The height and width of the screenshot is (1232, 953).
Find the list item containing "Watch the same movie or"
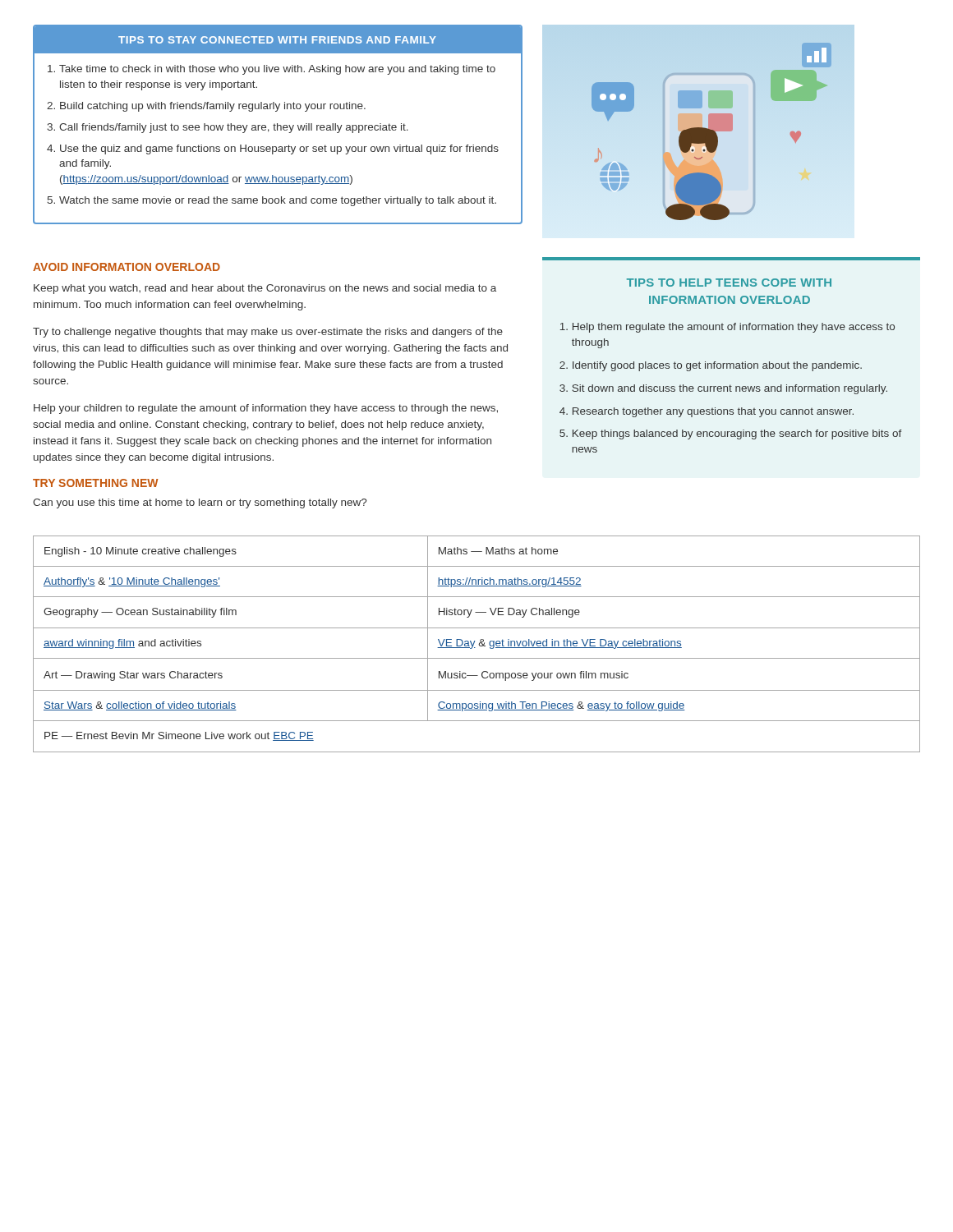[278, 200]
